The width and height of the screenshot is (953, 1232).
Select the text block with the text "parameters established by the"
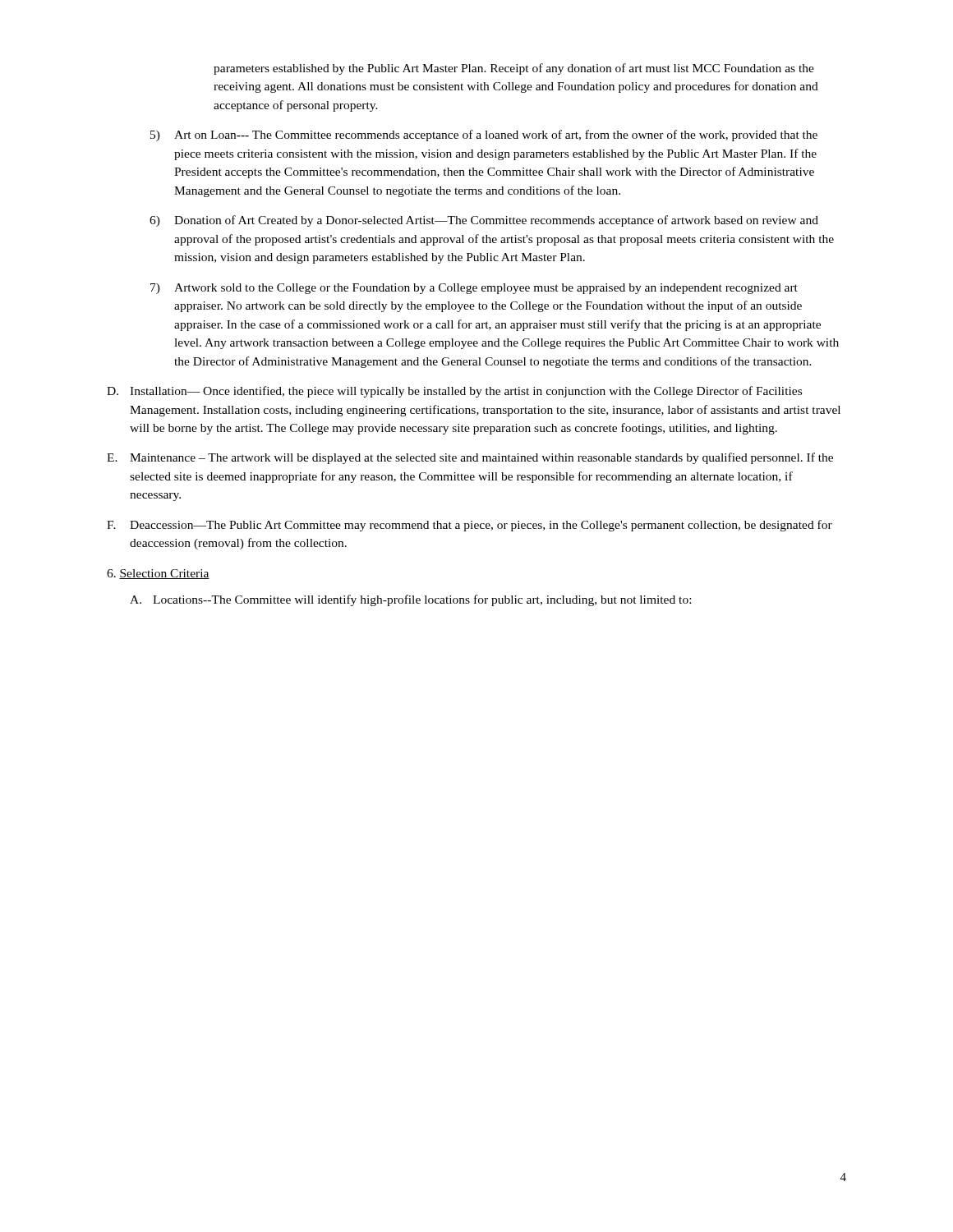(516, 86)
